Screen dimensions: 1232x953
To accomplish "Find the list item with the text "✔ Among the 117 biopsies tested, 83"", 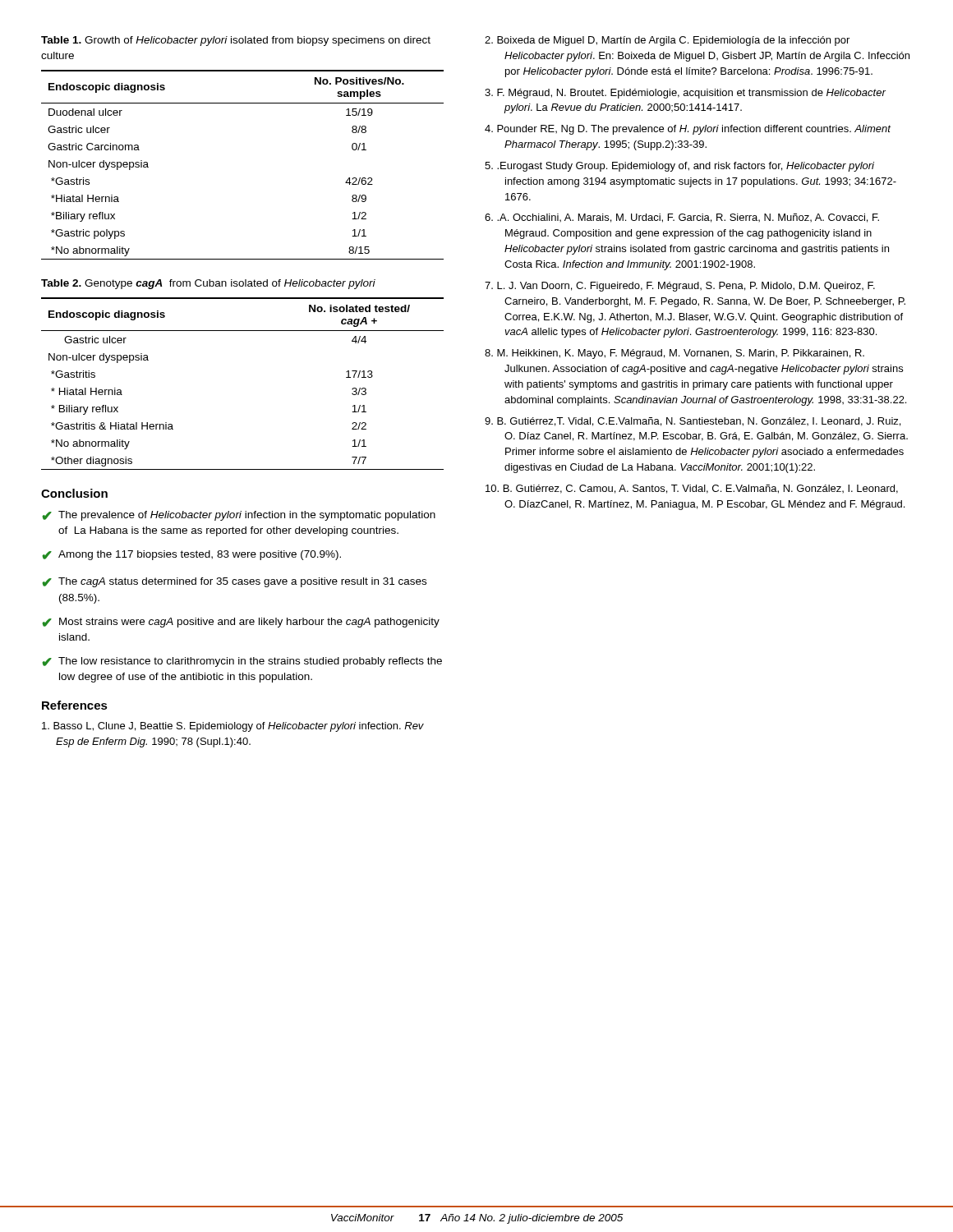I will (x=242, y=556).
